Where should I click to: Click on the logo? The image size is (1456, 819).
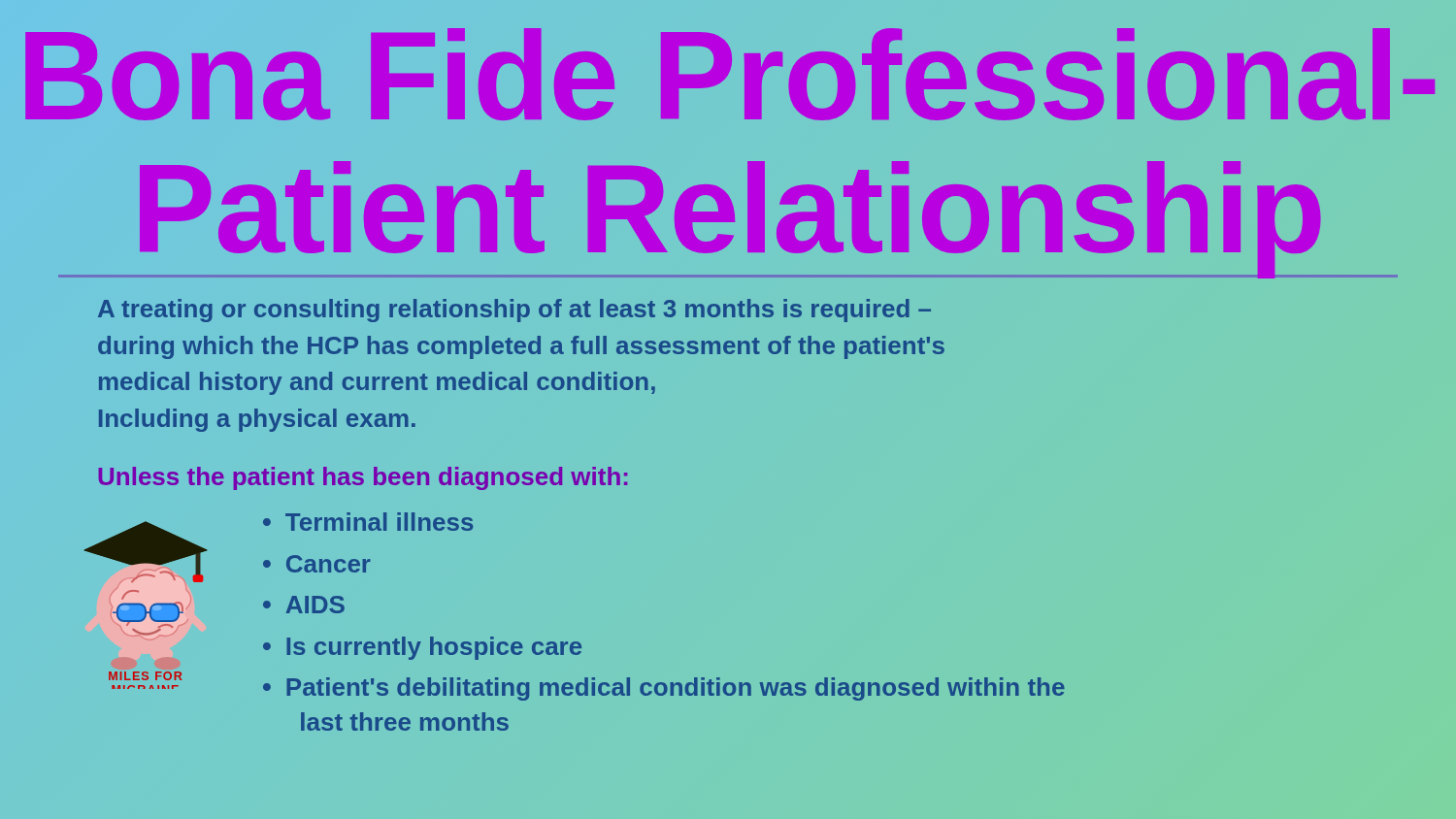point(146,602)
